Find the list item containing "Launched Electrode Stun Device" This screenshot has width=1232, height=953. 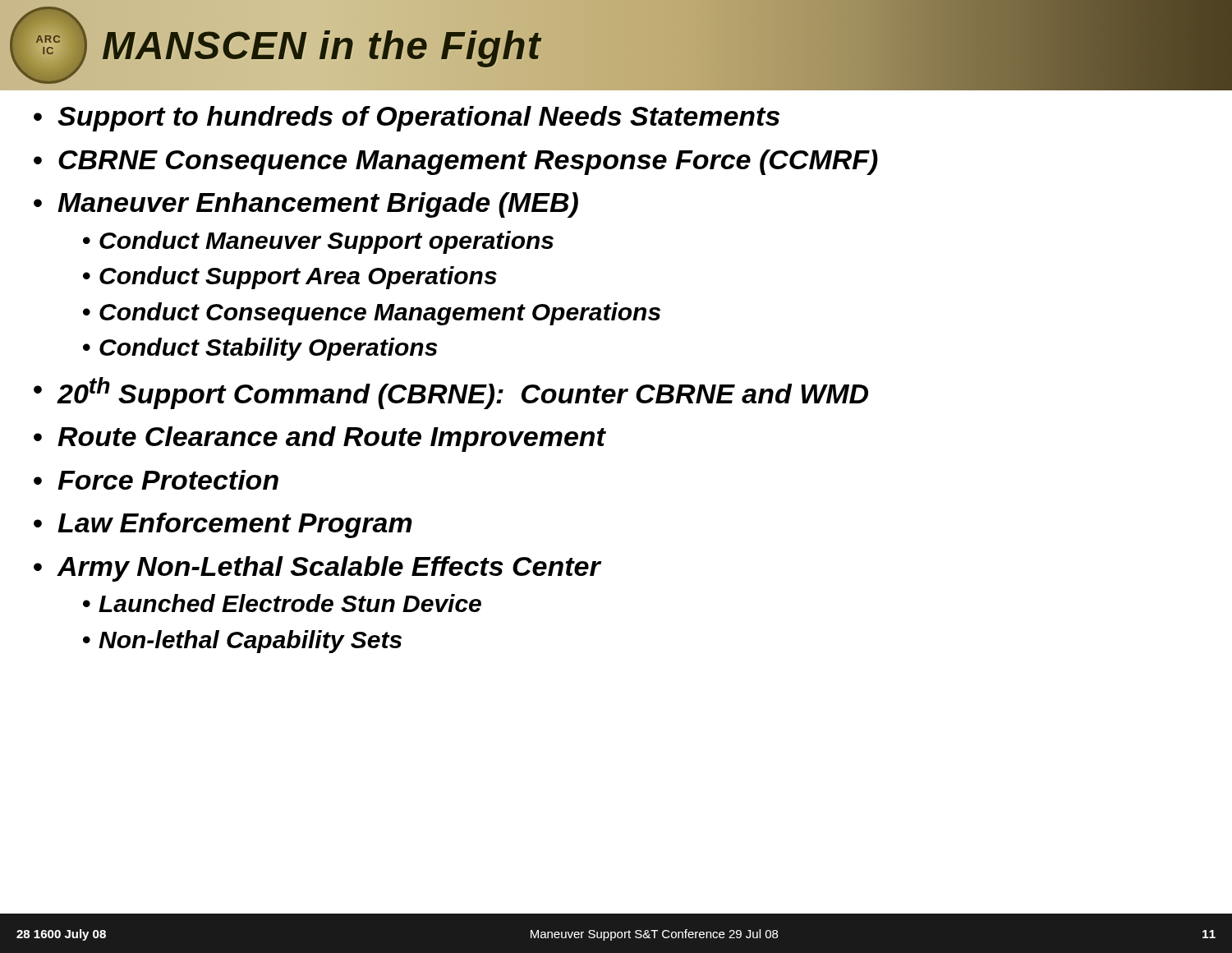tap(290, 604)
